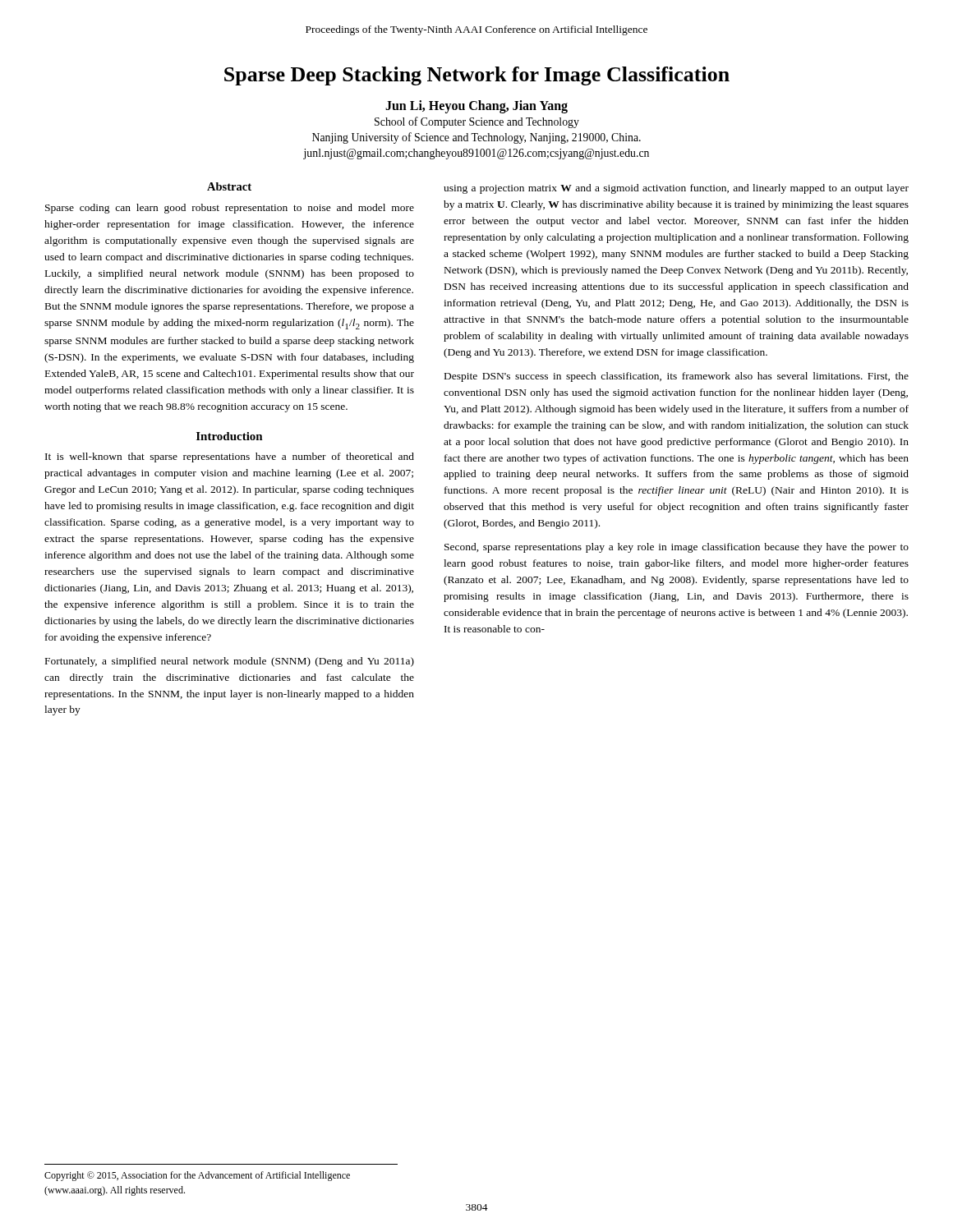Select the block starting "Sparse coding can learn"
Image resolution: width=953 pixels, height=1232 pixels.
click(229, 307)
